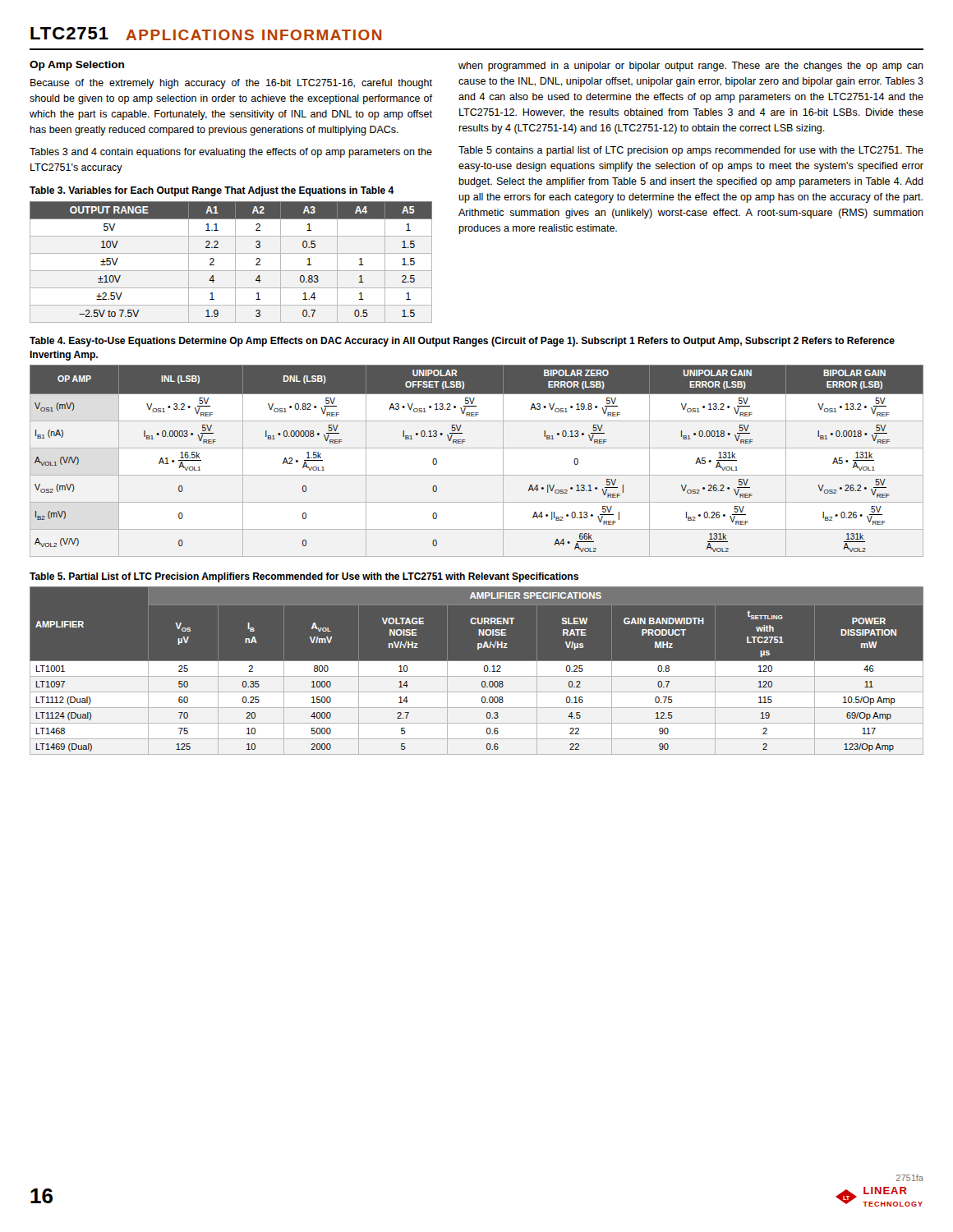Image resolution: width=953 pixels, height=1232 pixels.
Task: Click on the table containing "I B1 •"
Action: (x=476, y=461)
